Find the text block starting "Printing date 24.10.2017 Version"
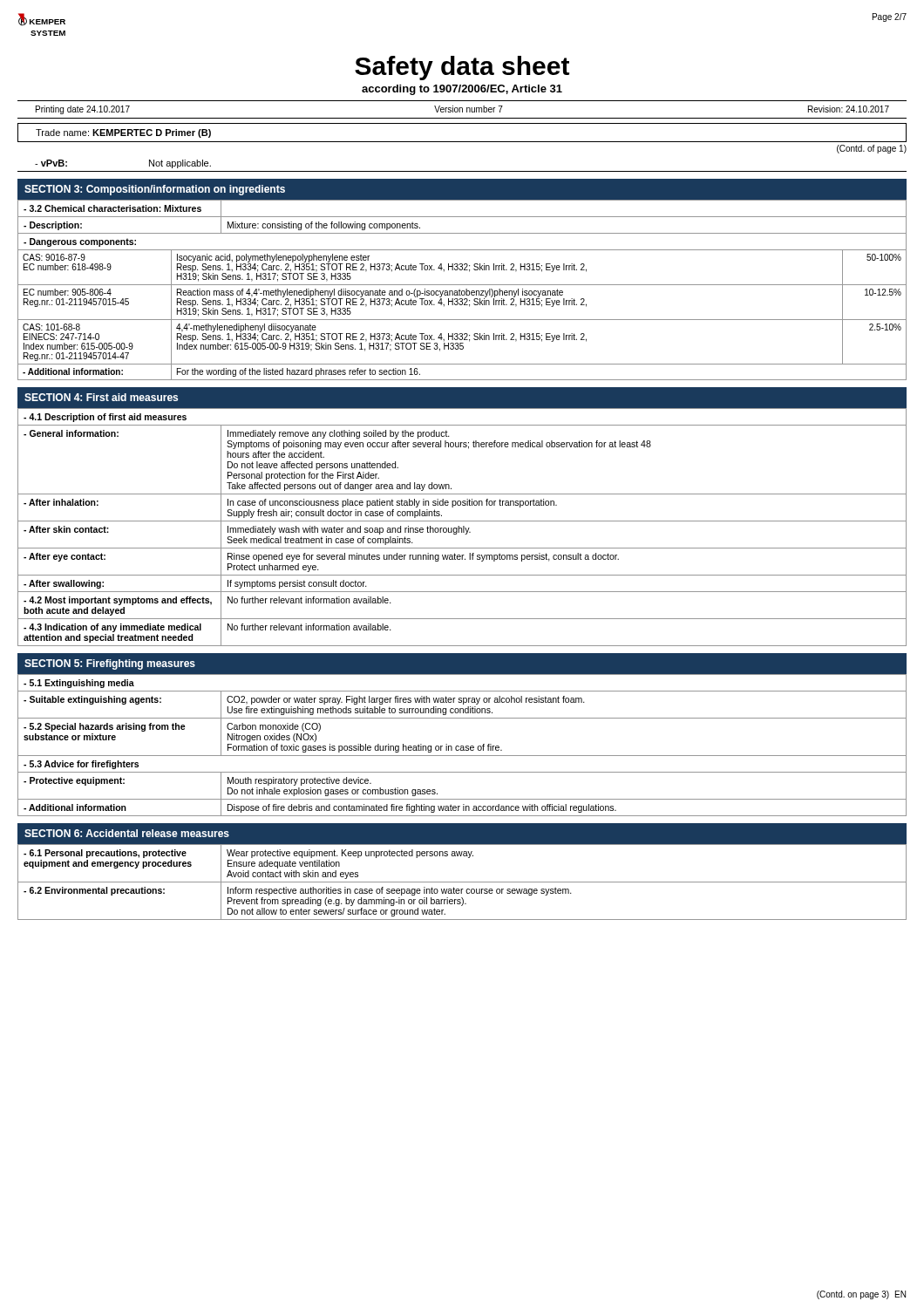Screen dimensions: 1308x924 [x=462, y=109]
